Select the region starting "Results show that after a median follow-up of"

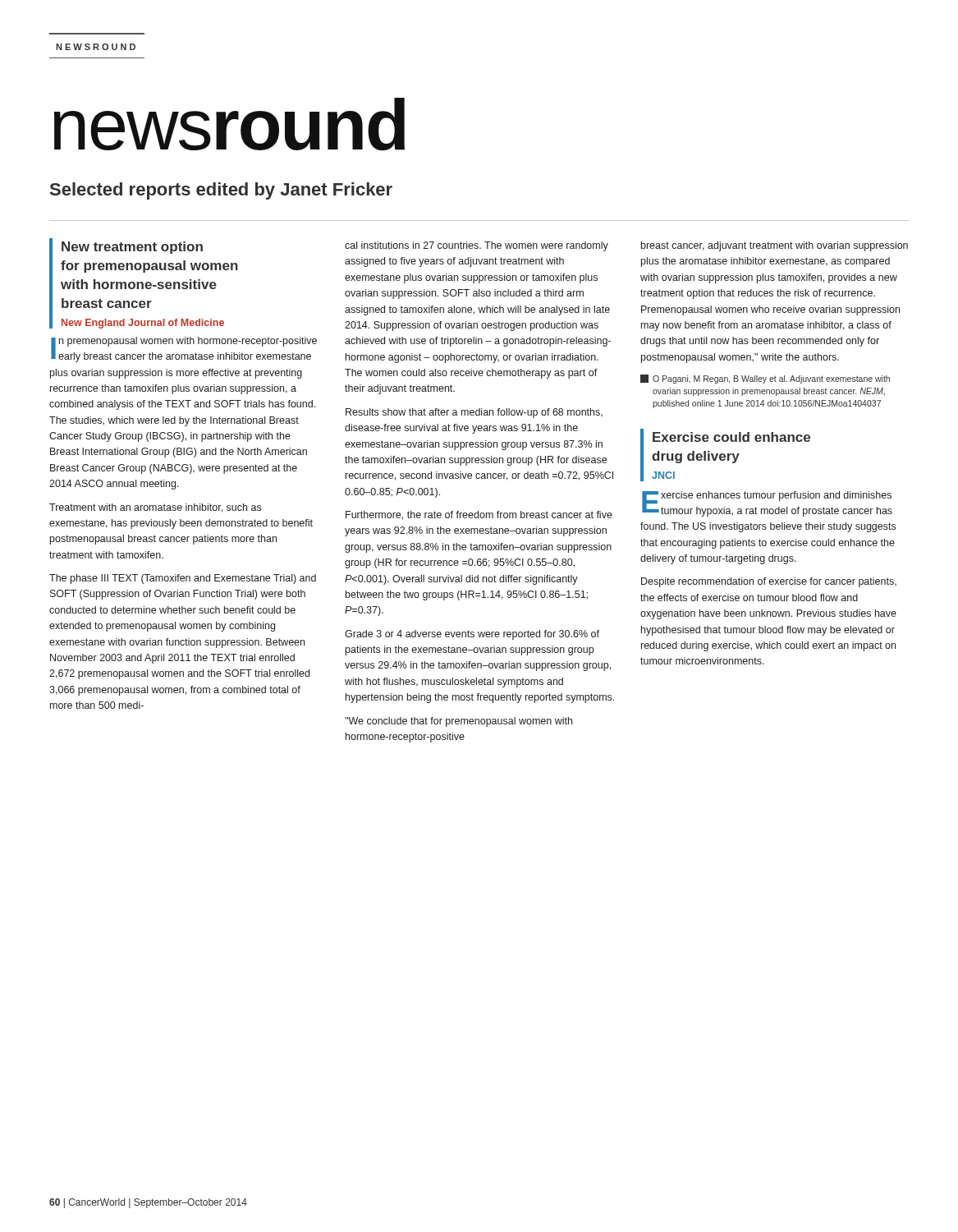pos(480,452)
